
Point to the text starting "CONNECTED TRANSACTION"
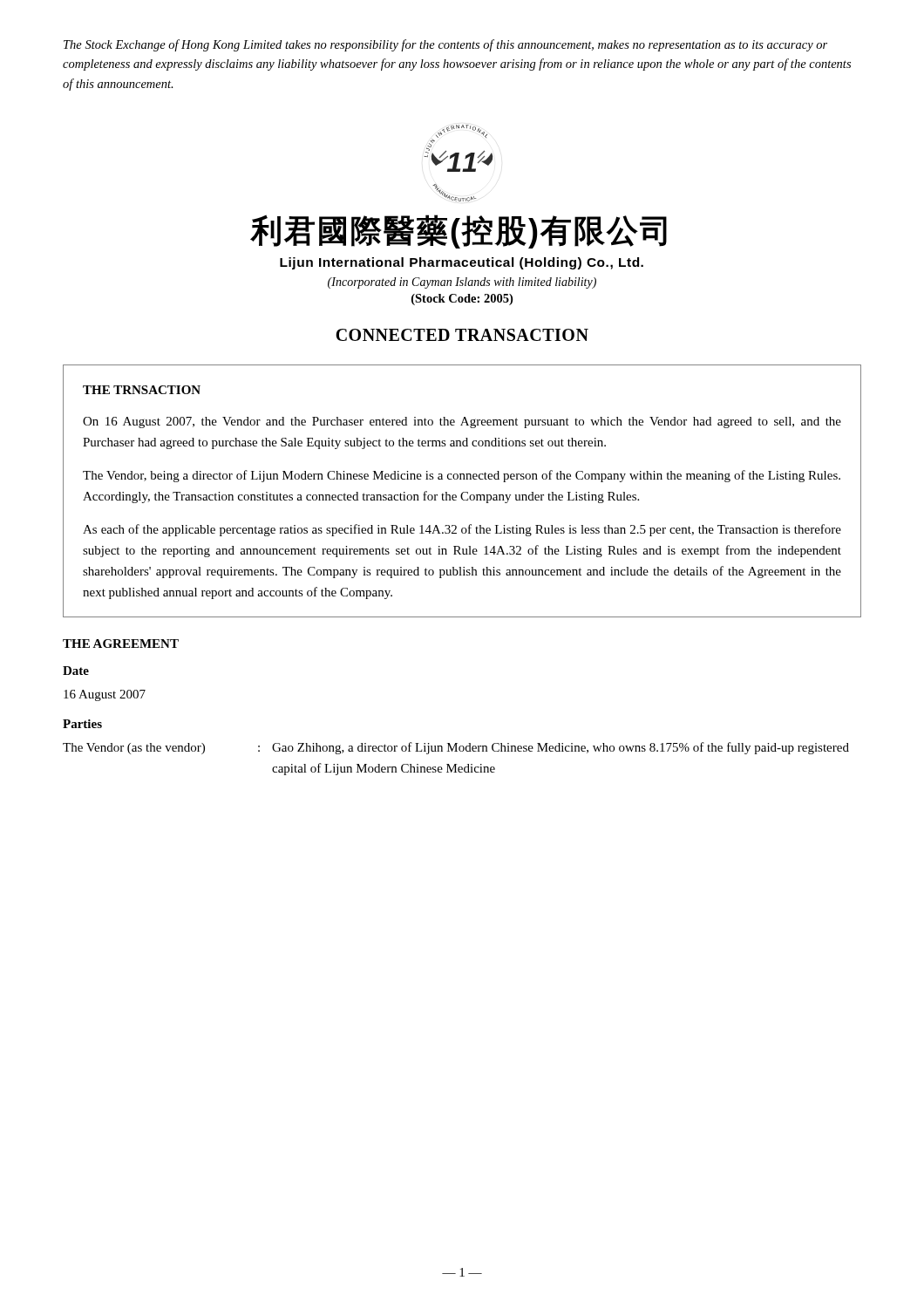[x=462, y=335]
